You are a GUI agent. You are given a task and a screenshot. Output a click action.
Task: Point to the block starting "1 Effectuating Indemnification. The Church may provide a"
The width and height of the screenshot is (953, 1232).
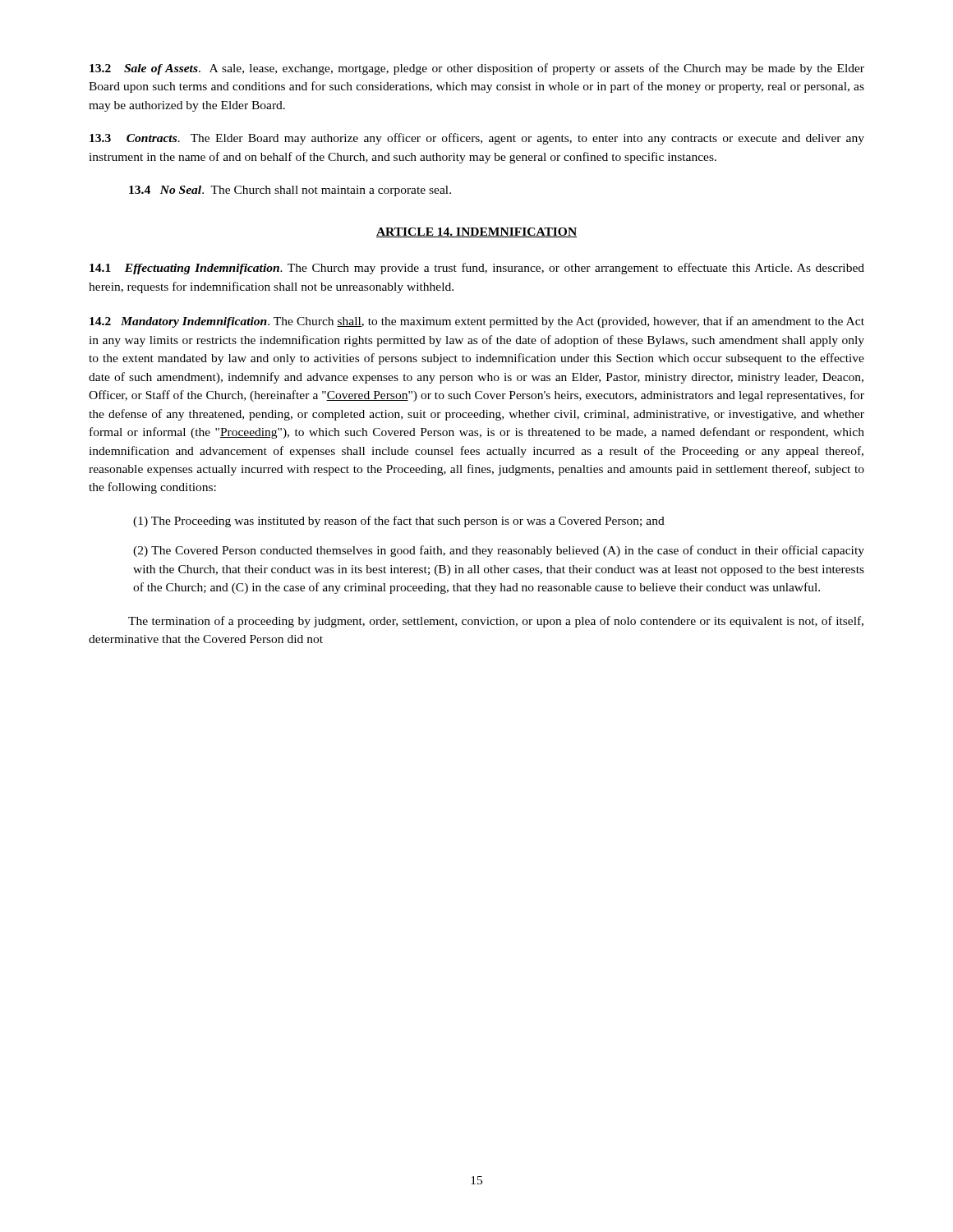point(476,277)
